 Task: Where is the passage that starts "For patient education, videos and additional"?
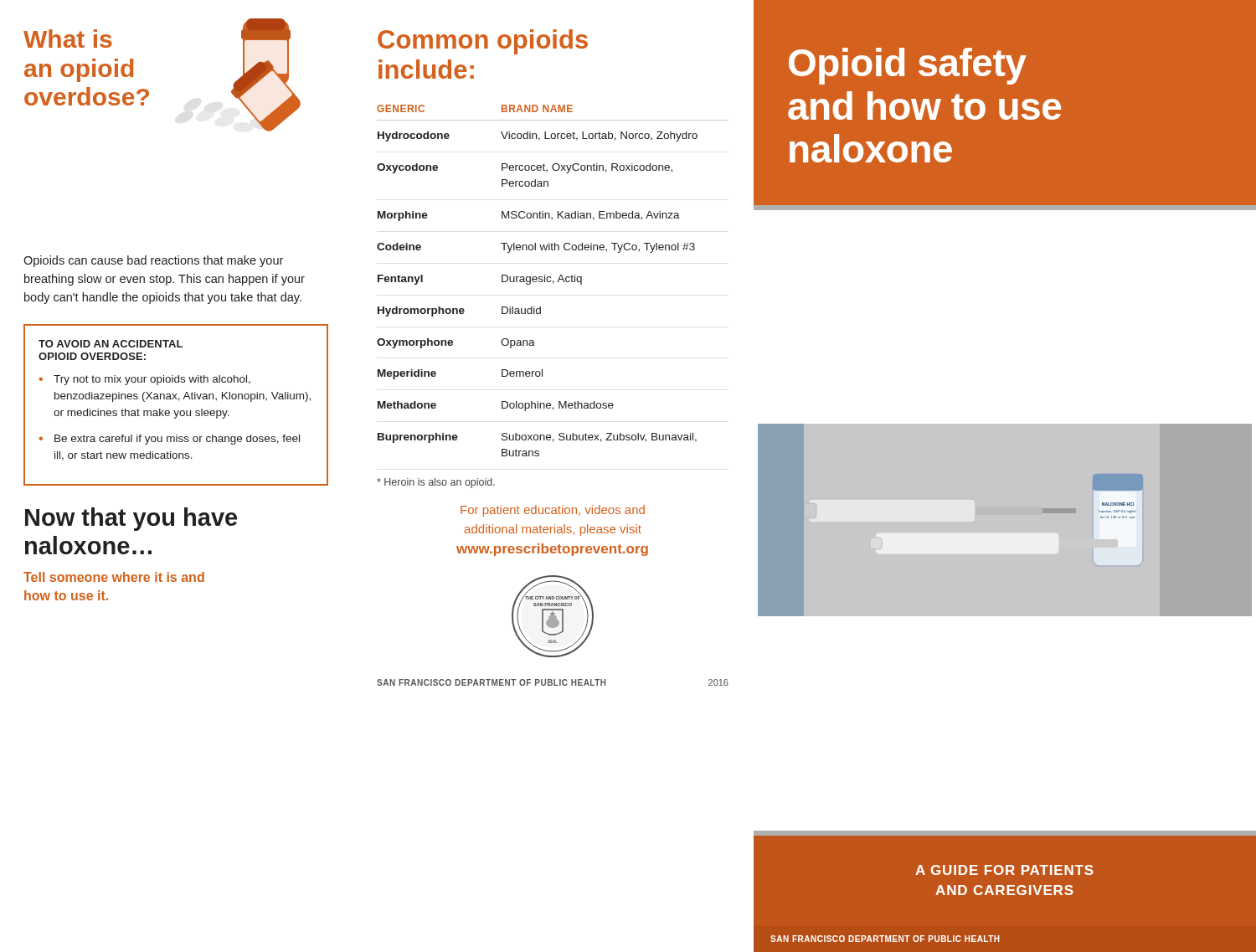coord(553,532)
